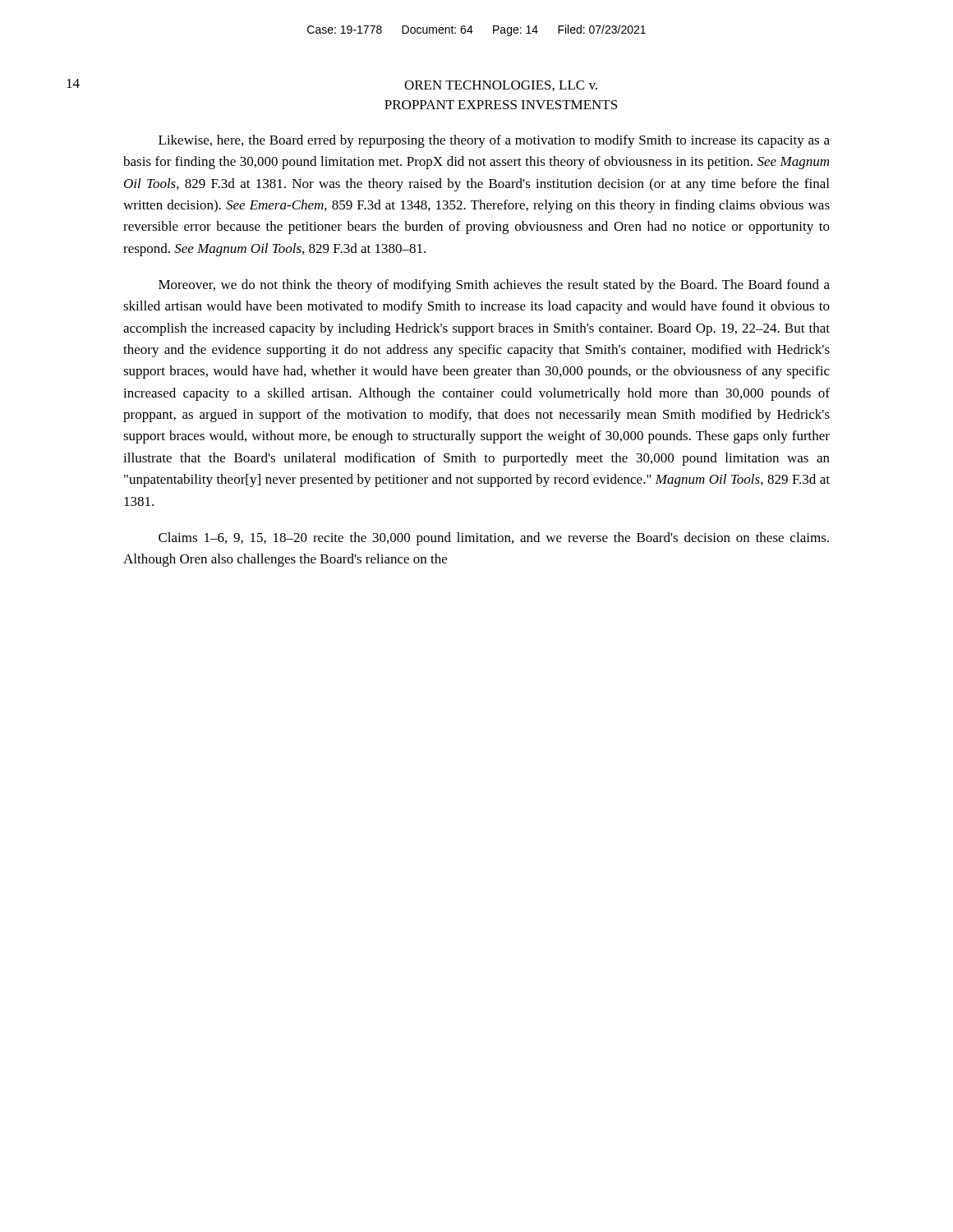Select the block starting "Likewise, here, the Board erred by repurposing"
Viewport: 953px width, 1232px height.
tap(476, 194)
